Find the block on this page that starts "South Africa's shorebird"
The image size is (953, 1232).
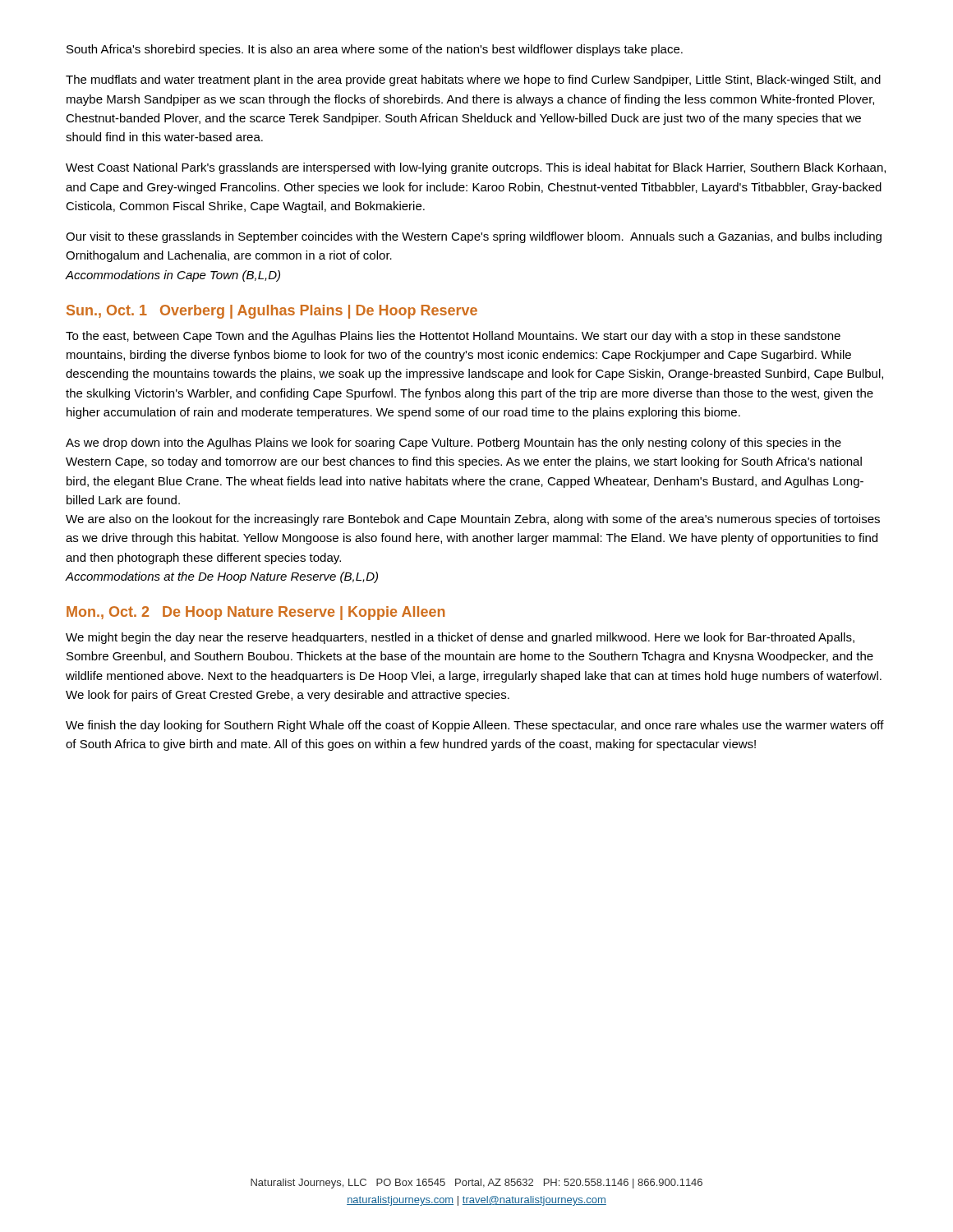(375, 49)
